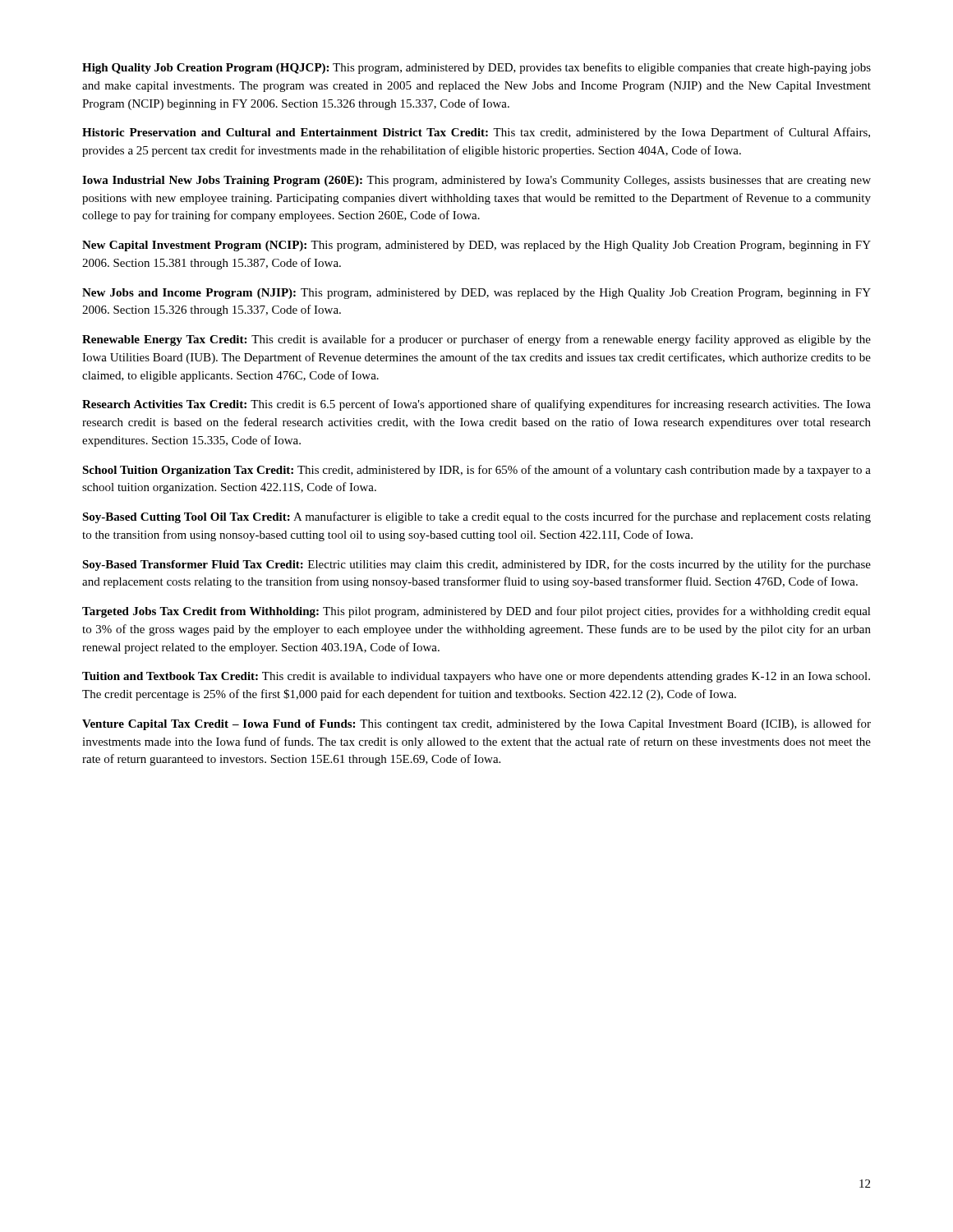This screenshot has width=953, height=1232.
Task: Navigate to the passage starting "Venture Capital Tax"
Action: click(476, 741)
